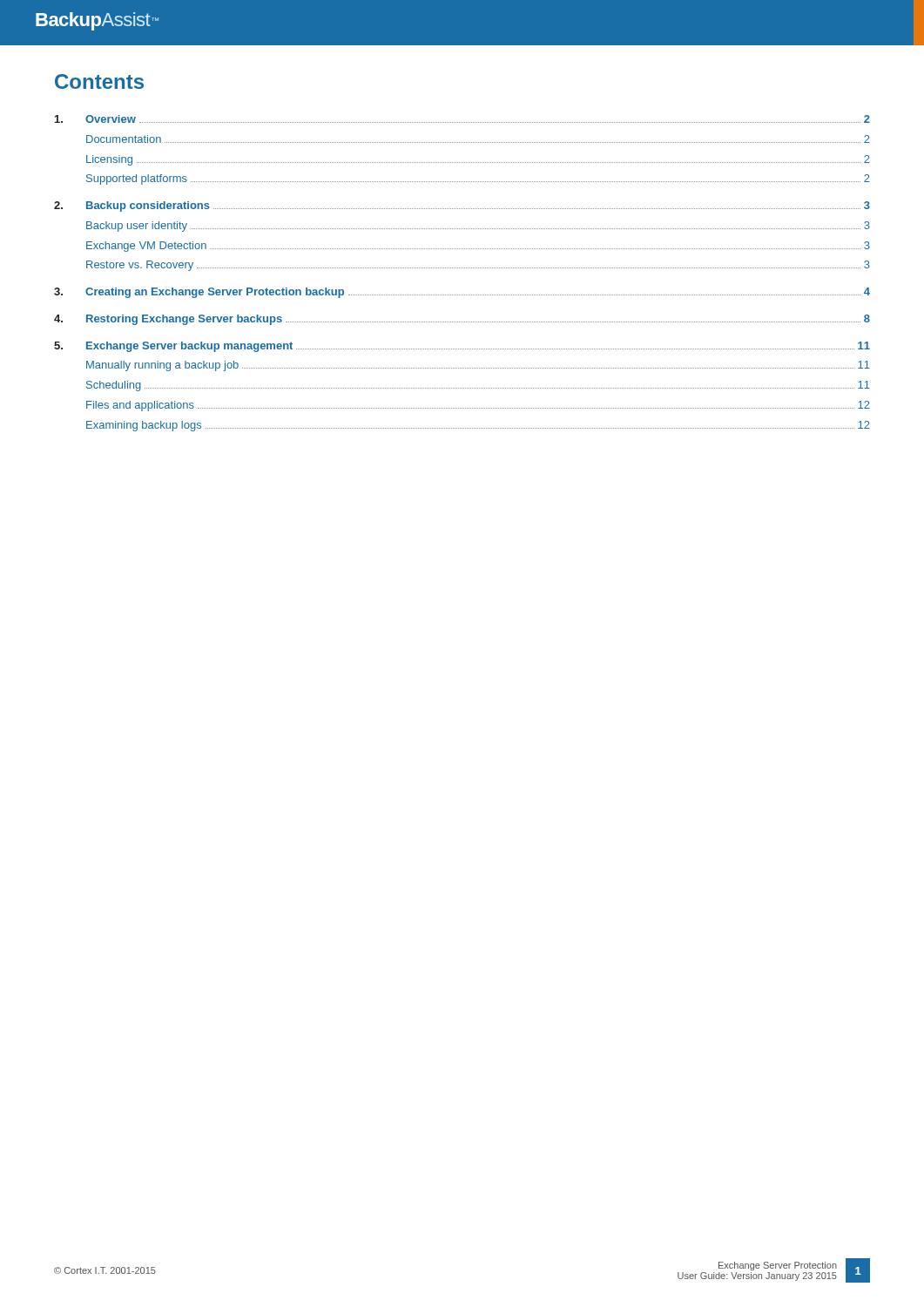The image size is (924, 1307).
Task: Navigate to the region starting "Files and applications"
Action: pos(478,405)
